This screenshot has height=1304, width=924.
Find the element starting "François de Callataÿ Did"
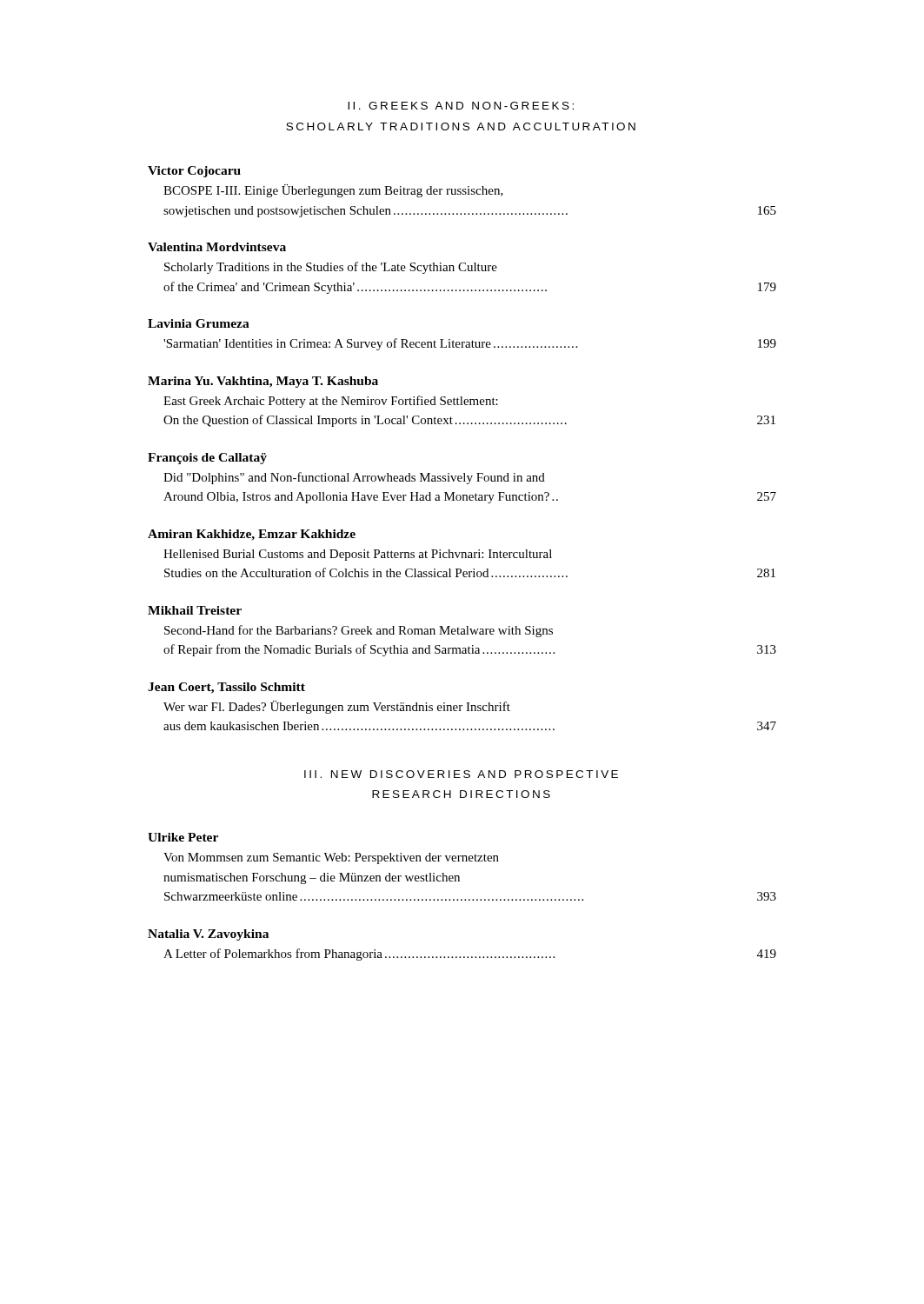click(x=462, y=478)
